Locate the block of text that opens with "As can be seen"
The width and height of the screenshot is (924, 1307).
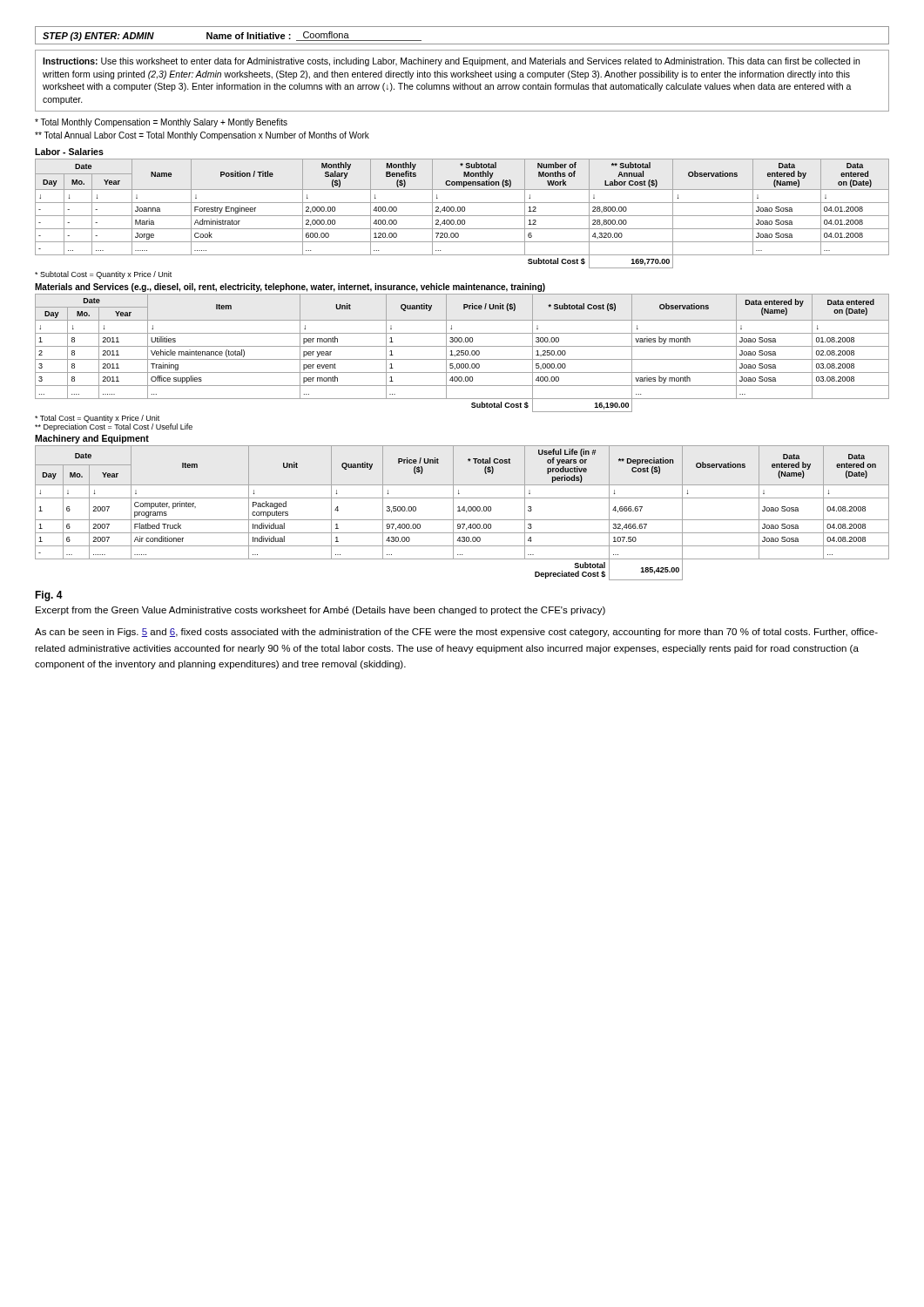(456, 648)
